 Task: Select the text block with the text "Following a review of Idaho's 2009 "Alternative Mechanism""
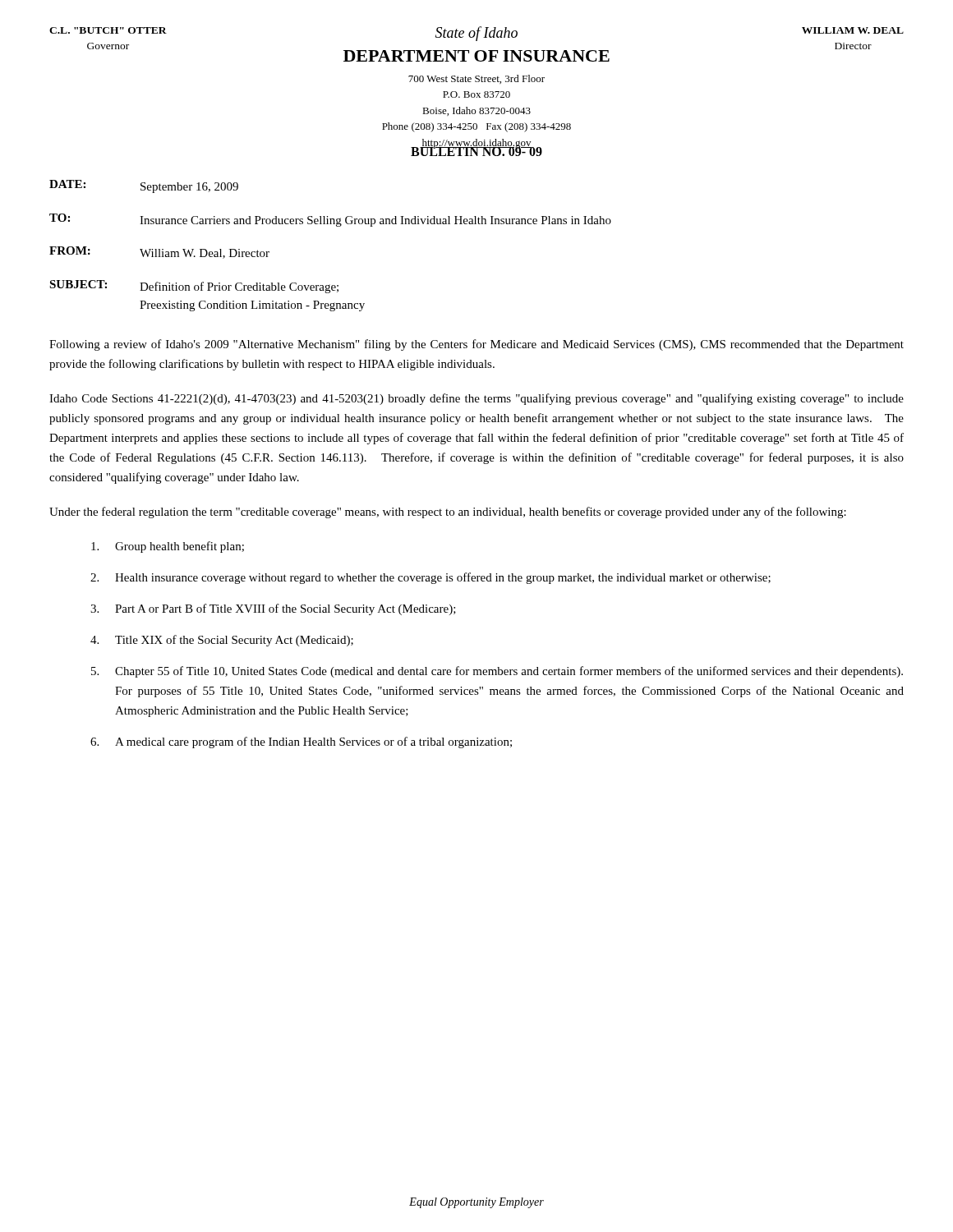tap(476, 354)
